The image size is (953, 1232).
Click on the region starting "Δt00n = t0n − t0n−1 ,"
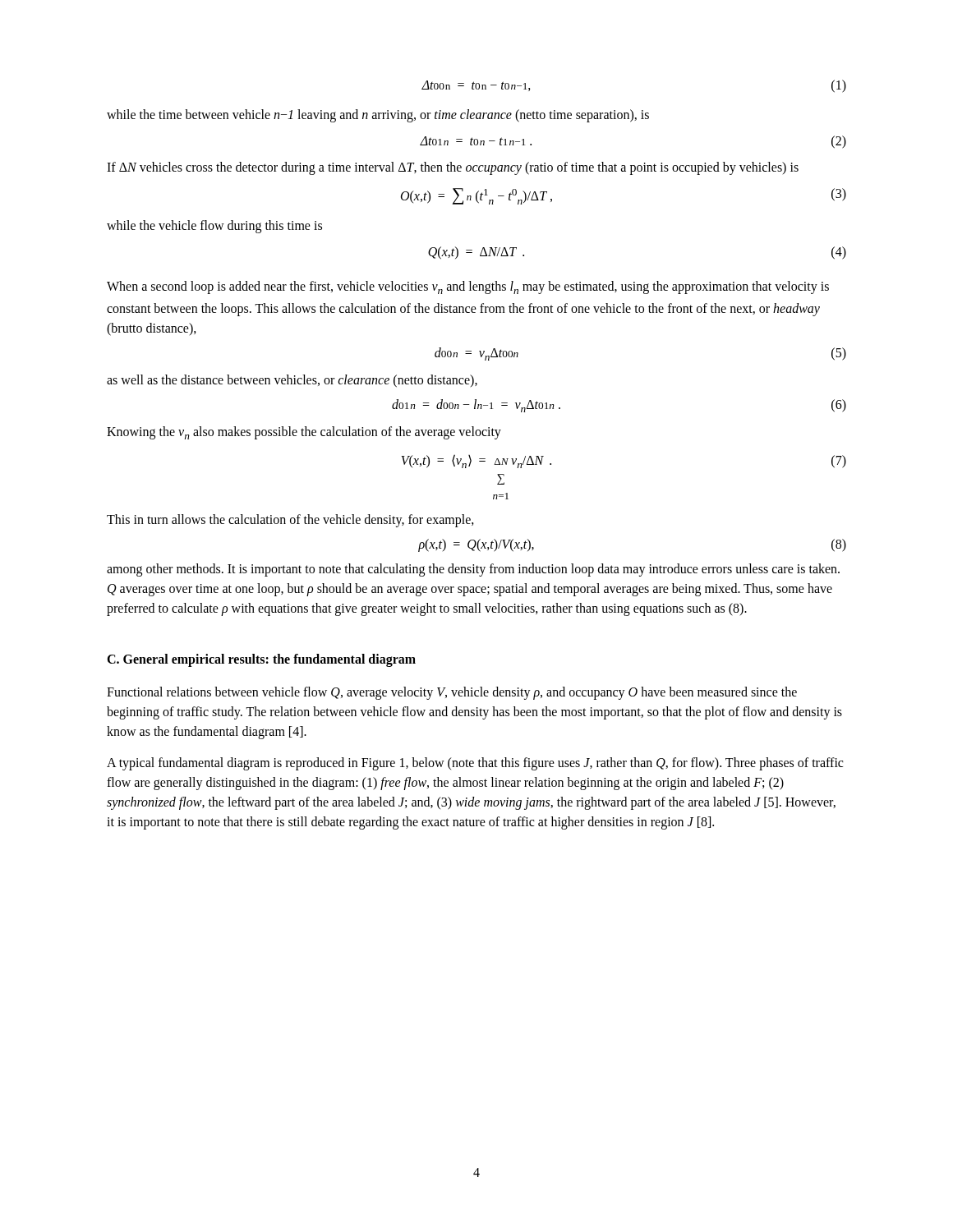click(476, 85)
